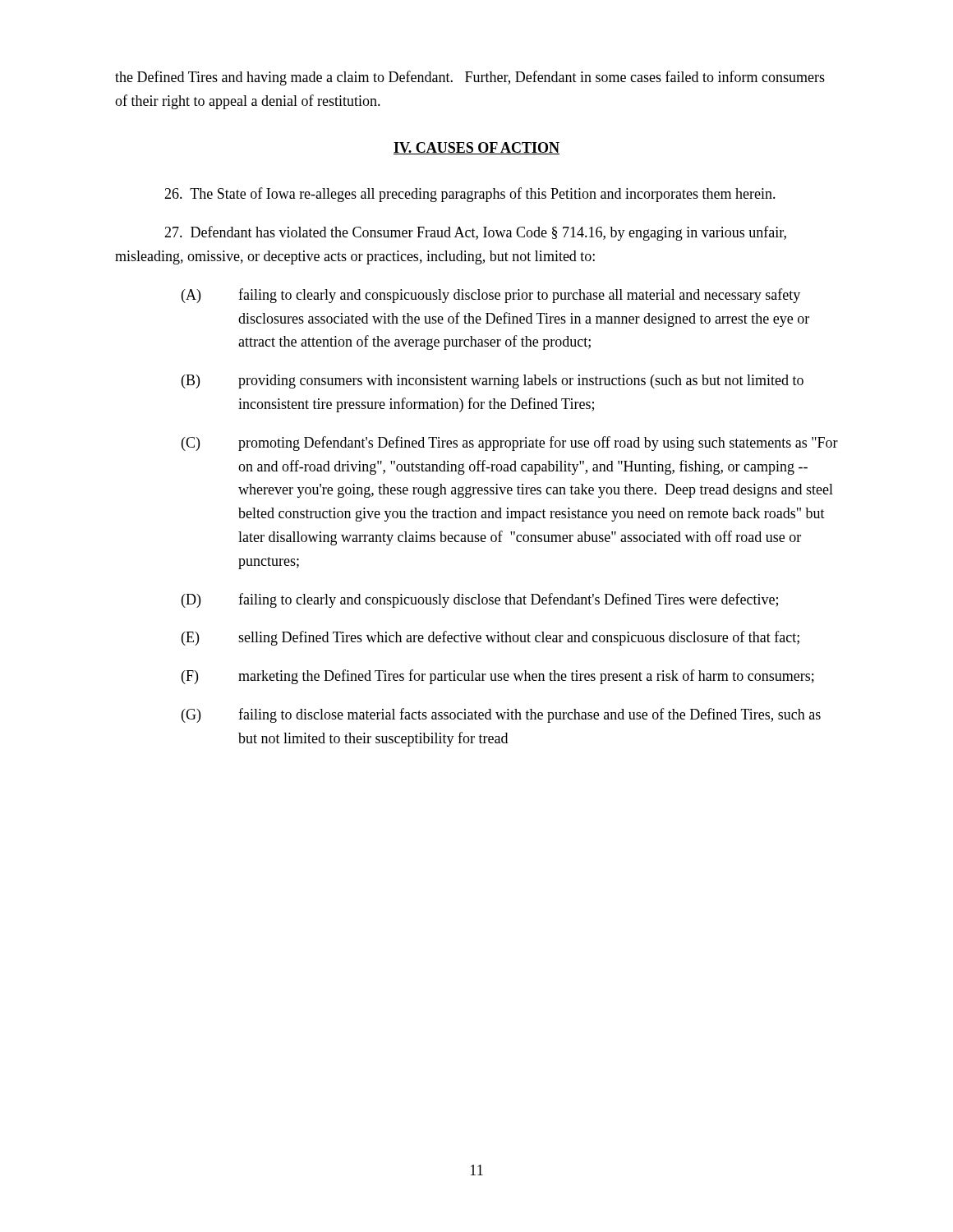Locate the list item containing "(C) promoting Defendant's Defined Tires as appropriate for"

point(509,502)
